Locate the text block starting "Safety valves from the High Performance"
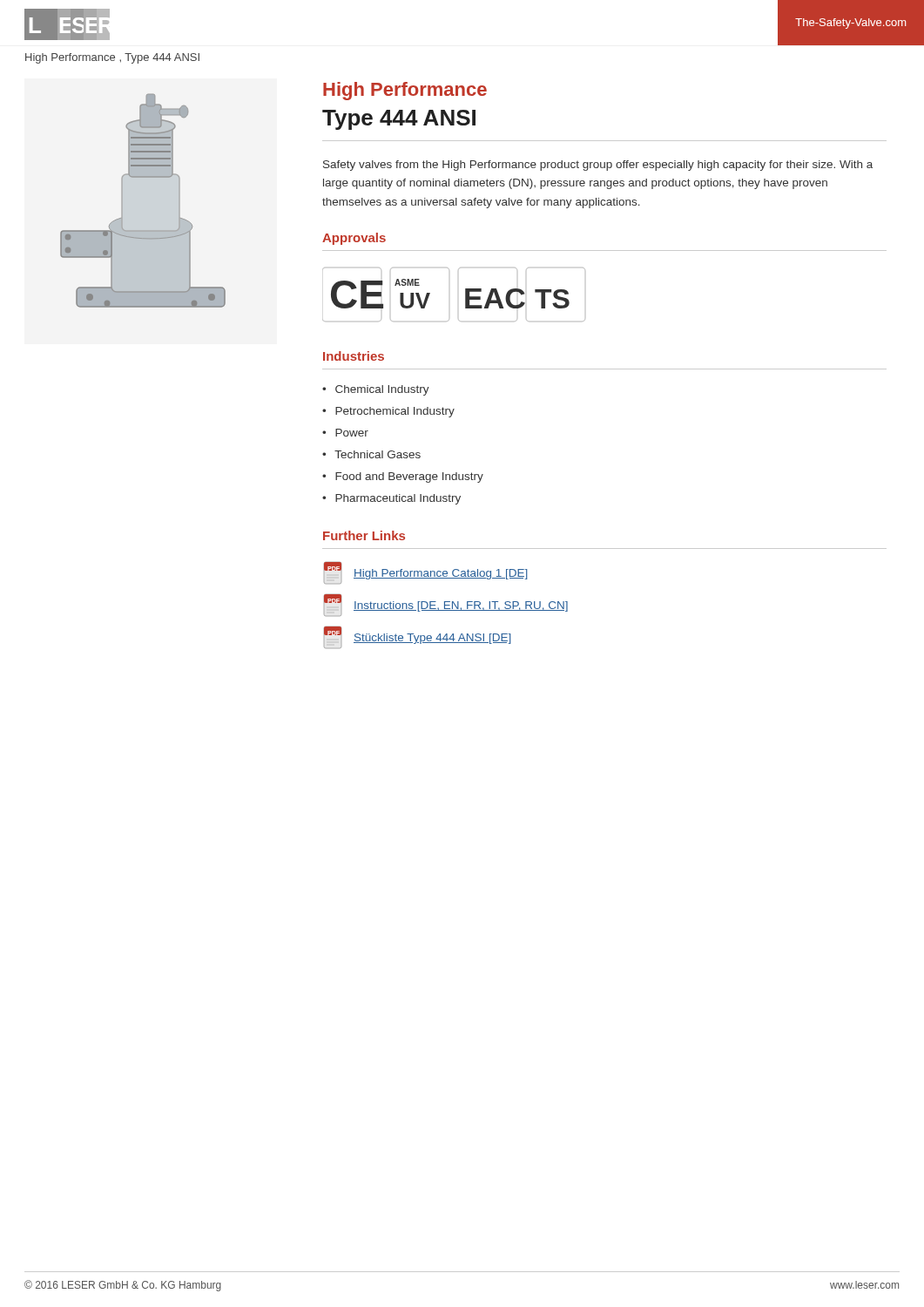 (x=598, y=183)
